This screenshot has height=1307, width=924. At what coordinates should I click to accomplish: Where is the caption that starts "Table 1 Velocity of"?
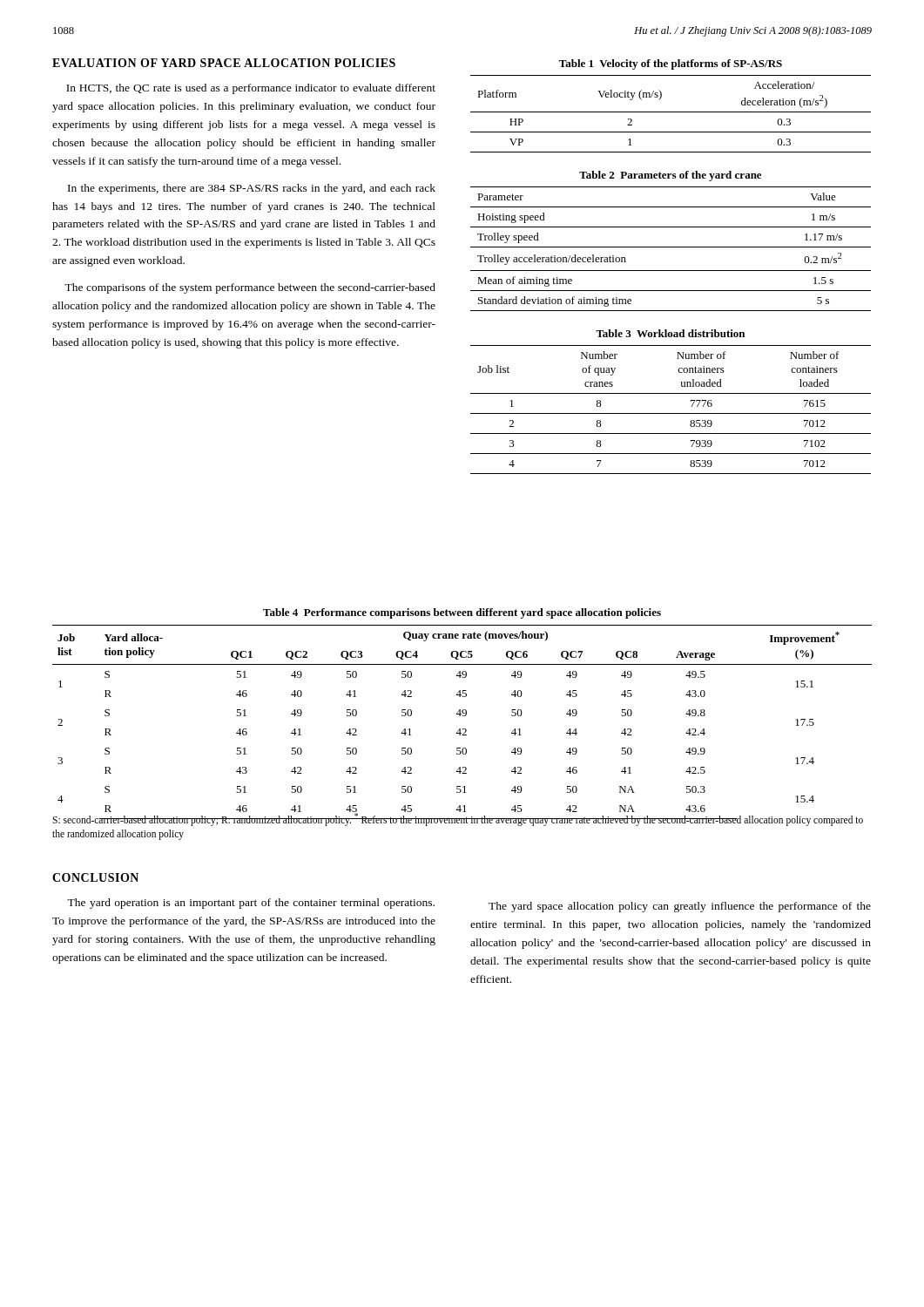671,63
